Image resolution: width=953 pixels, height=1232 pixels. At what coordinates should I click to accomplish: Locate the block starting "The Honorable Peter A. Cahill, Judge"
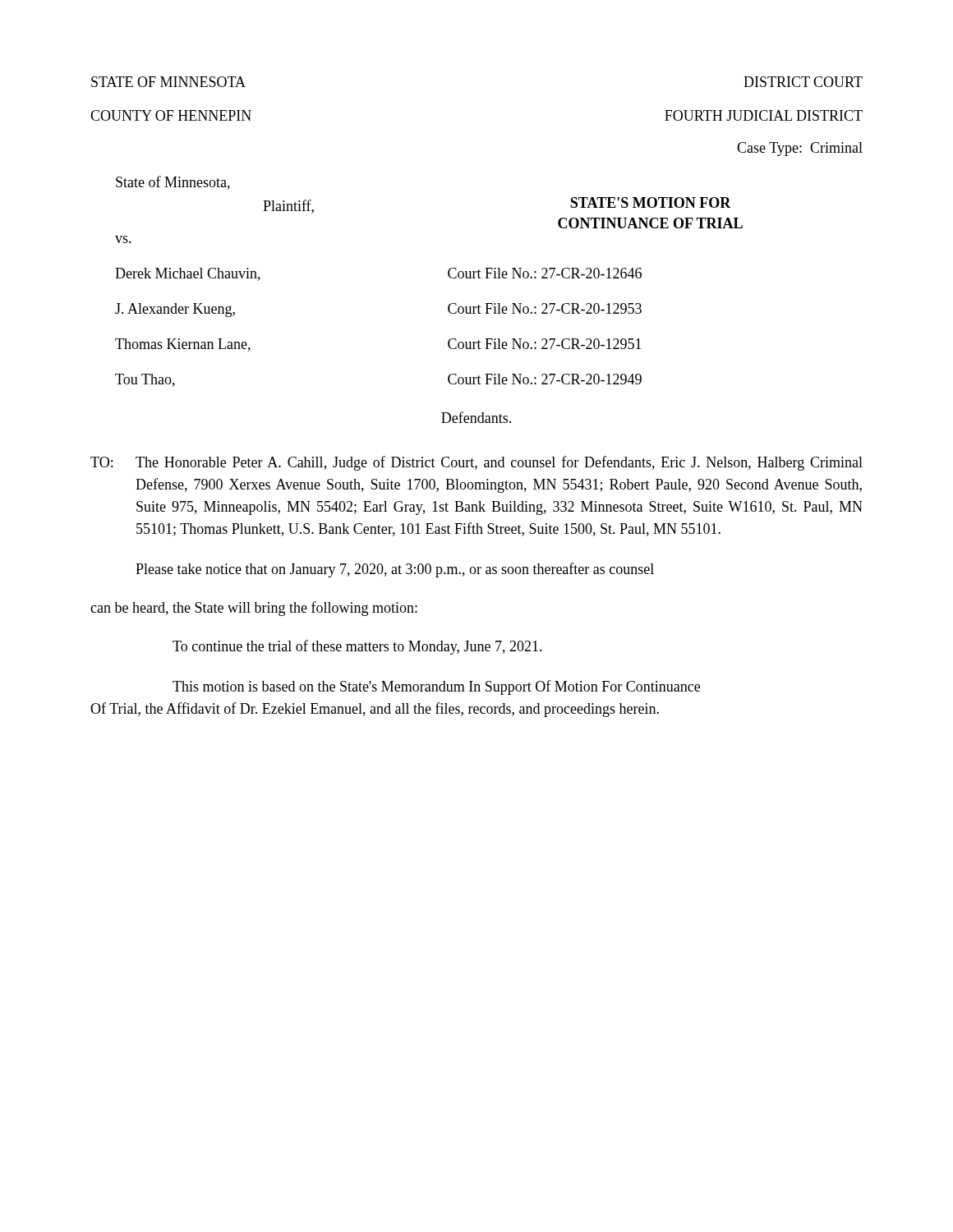pyautogui.click(x=499, y=496)
